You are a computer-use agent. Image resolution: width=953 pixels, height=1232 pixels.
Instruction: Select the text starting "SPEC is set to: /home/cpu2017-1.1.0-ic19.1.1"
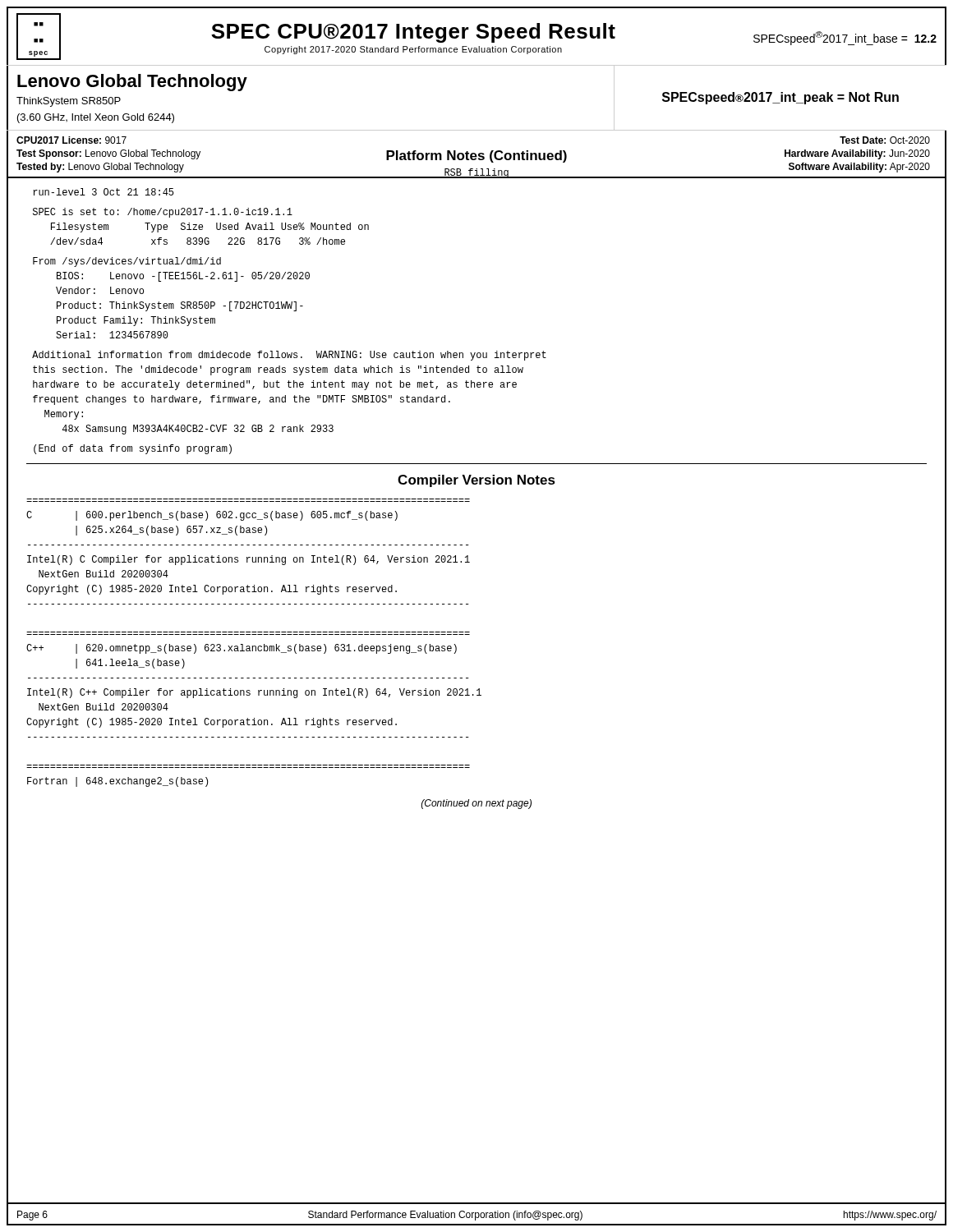click(x=163, y=213)
